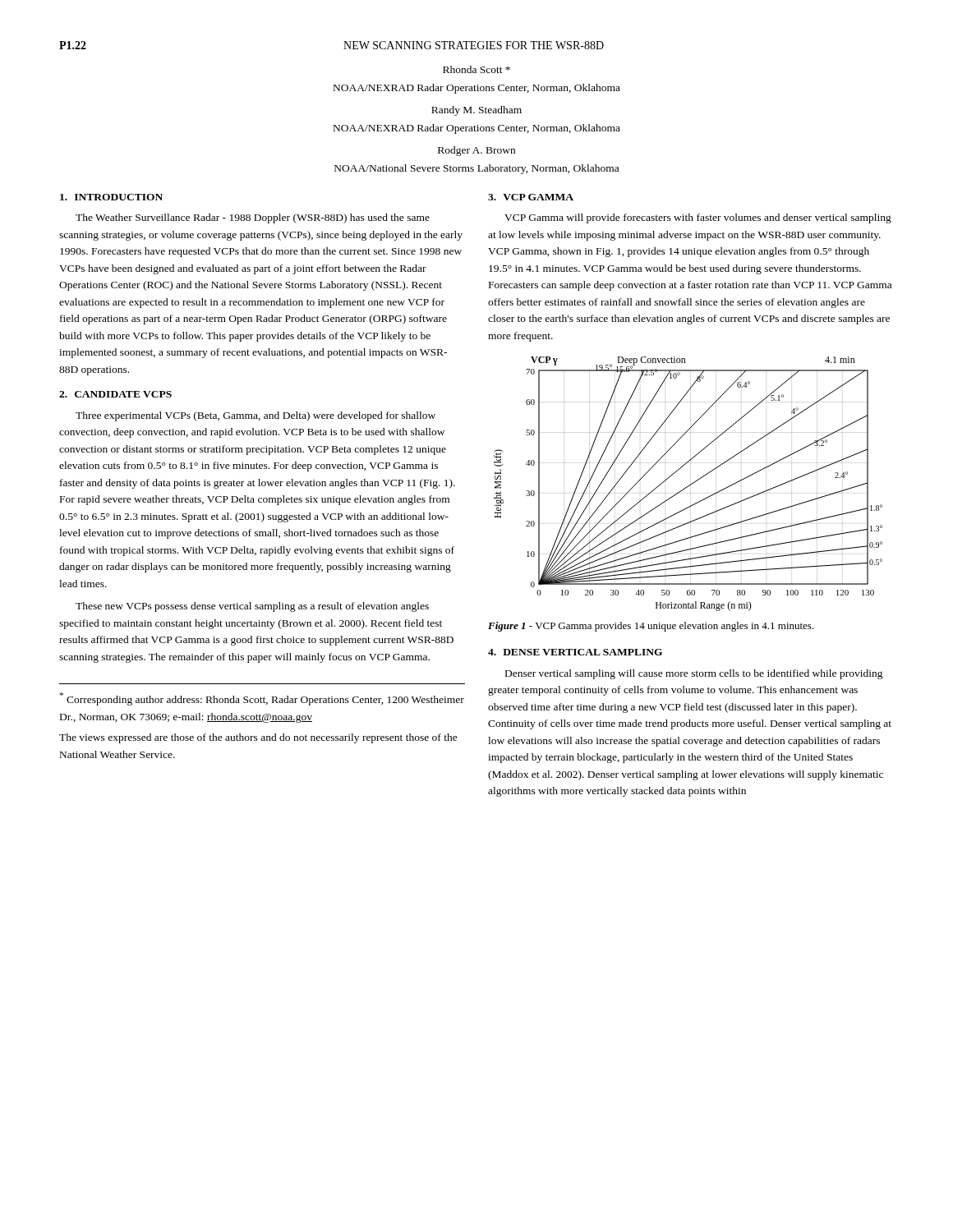Find the section header with the text "4.DENSE VERTICAL SAMPLING"
This screenshot has width=953, height=1232.
(575, 652)
